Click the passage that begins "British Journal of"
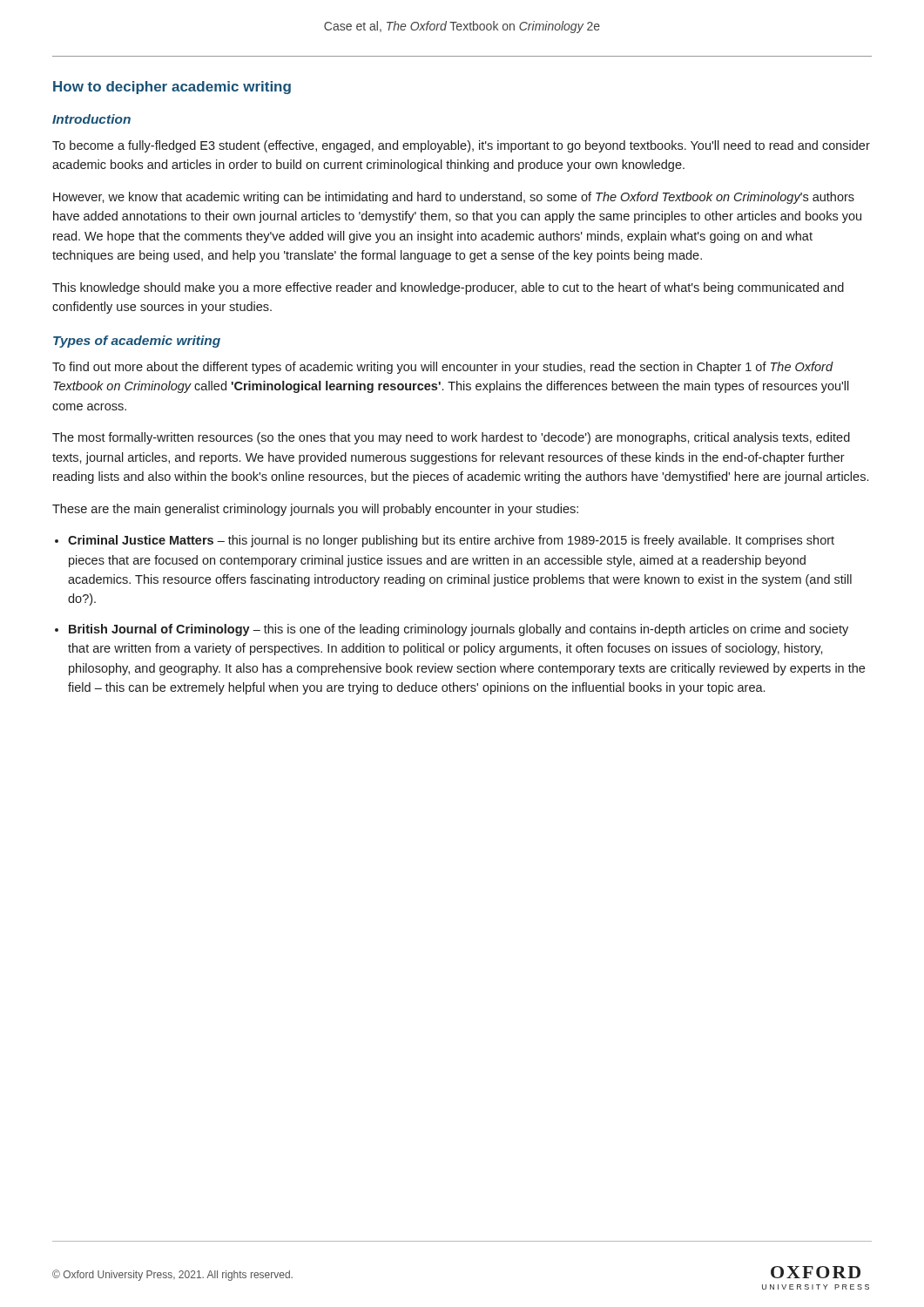The image size is (924, 1307). pyautogui.click(x=467, y=658)
